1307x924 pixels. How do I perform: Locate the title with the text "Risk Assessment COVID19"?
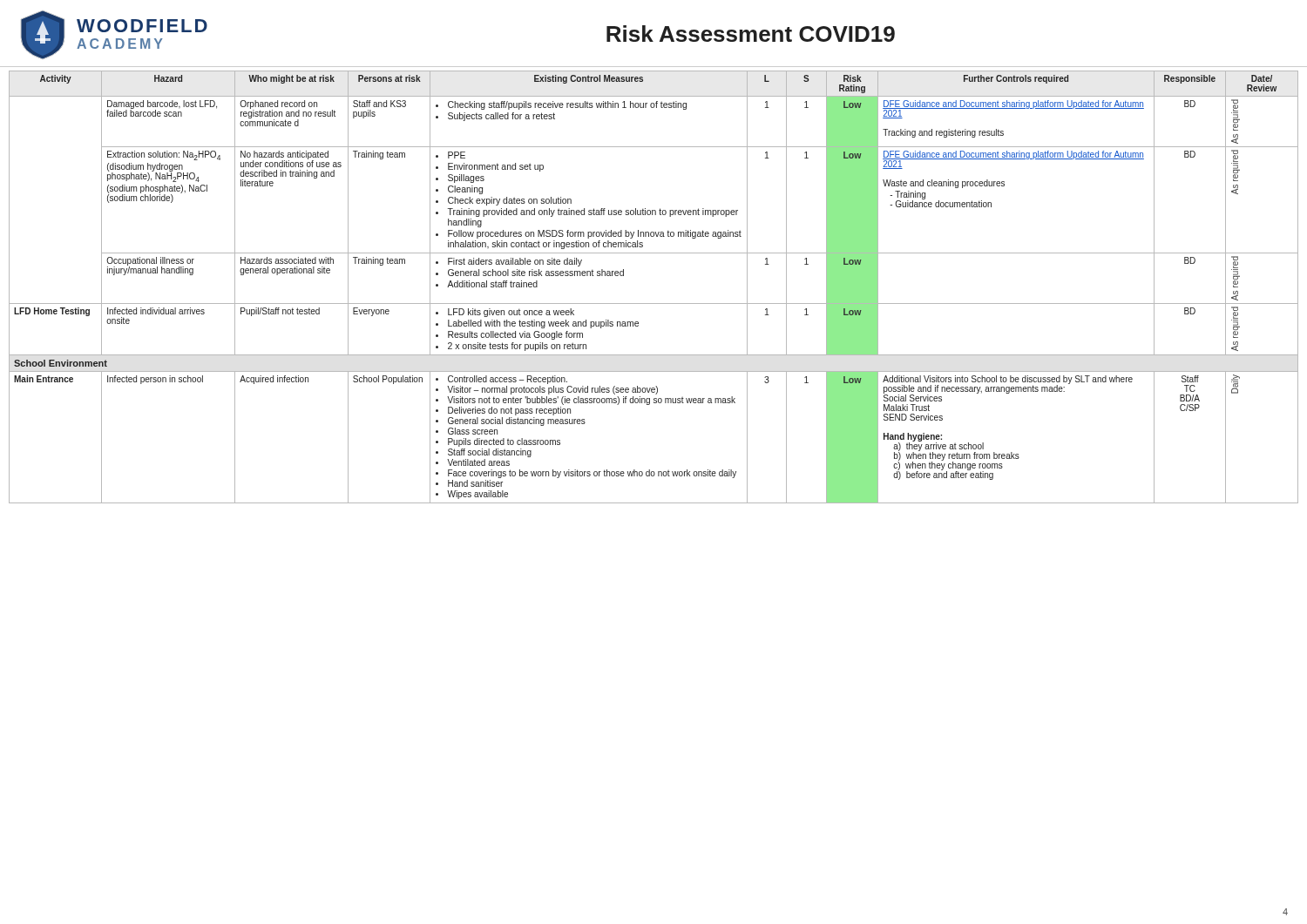pos(750,33)
